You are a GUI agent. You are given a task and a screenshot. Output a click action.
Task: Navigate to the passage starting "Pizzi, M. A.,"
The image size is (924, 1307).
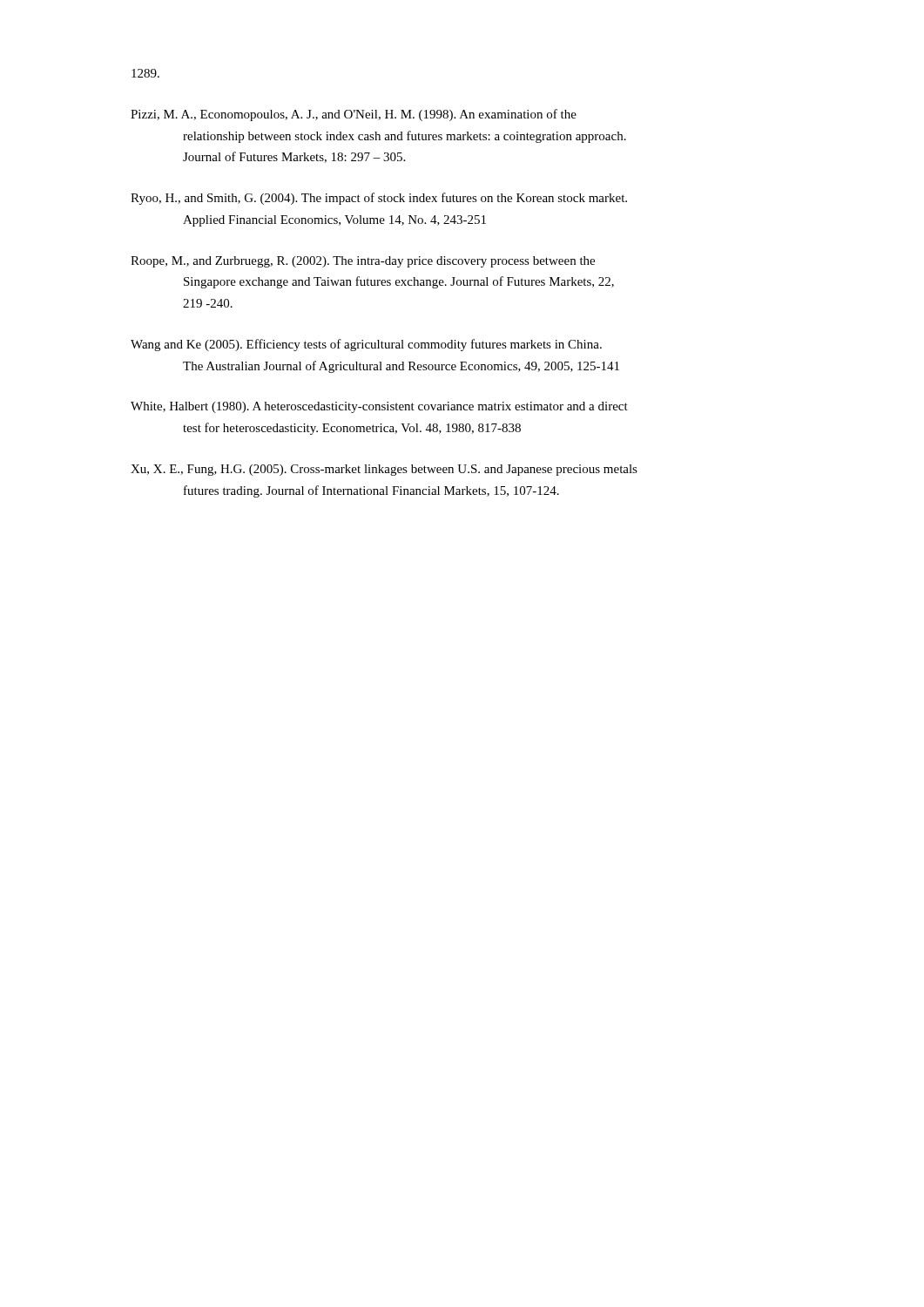(479, 136)
